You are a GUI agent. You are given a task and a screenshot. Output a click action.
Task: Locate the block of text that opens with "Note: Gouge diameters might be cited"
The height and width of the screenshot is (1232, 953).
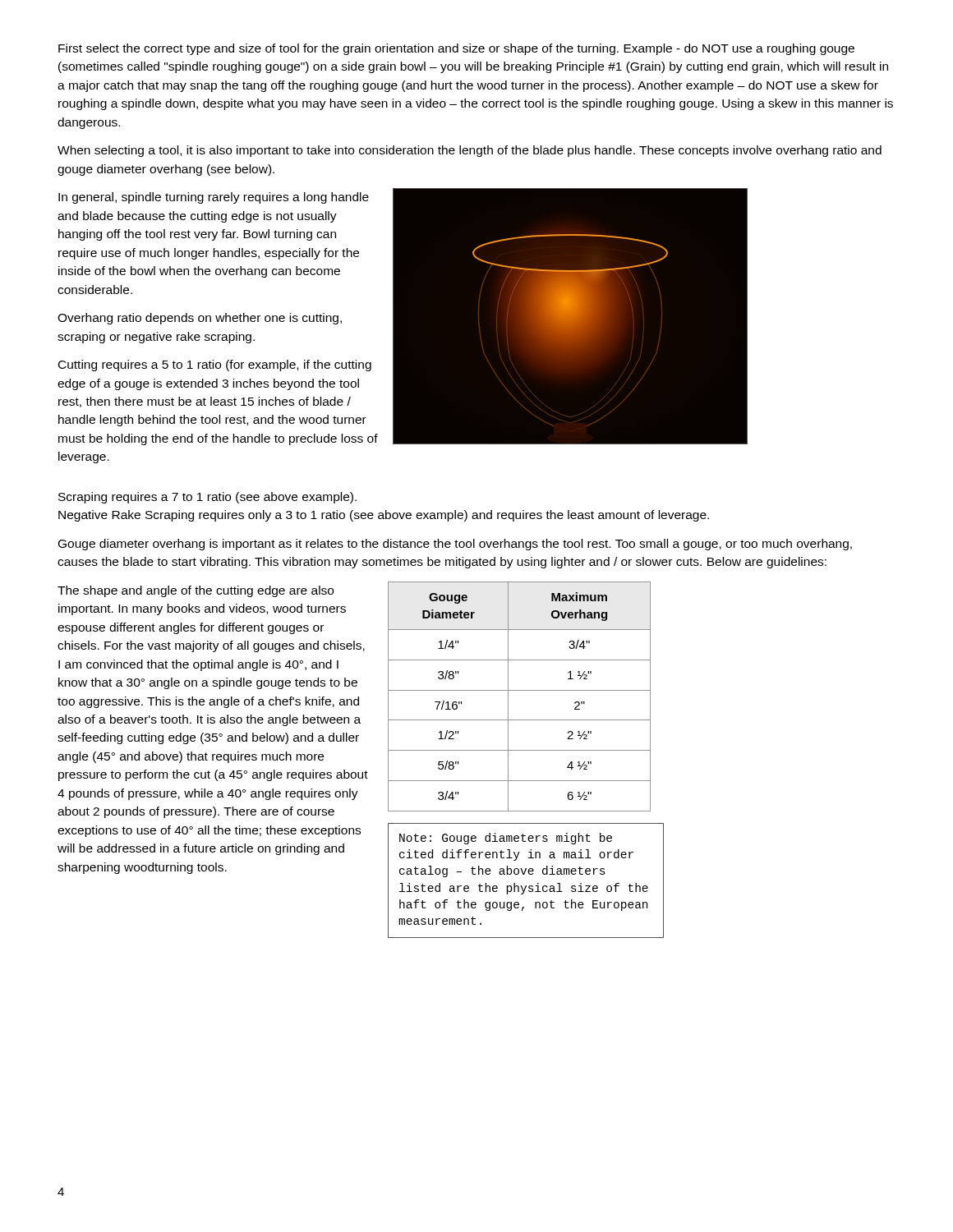click(x=524, y=880)
